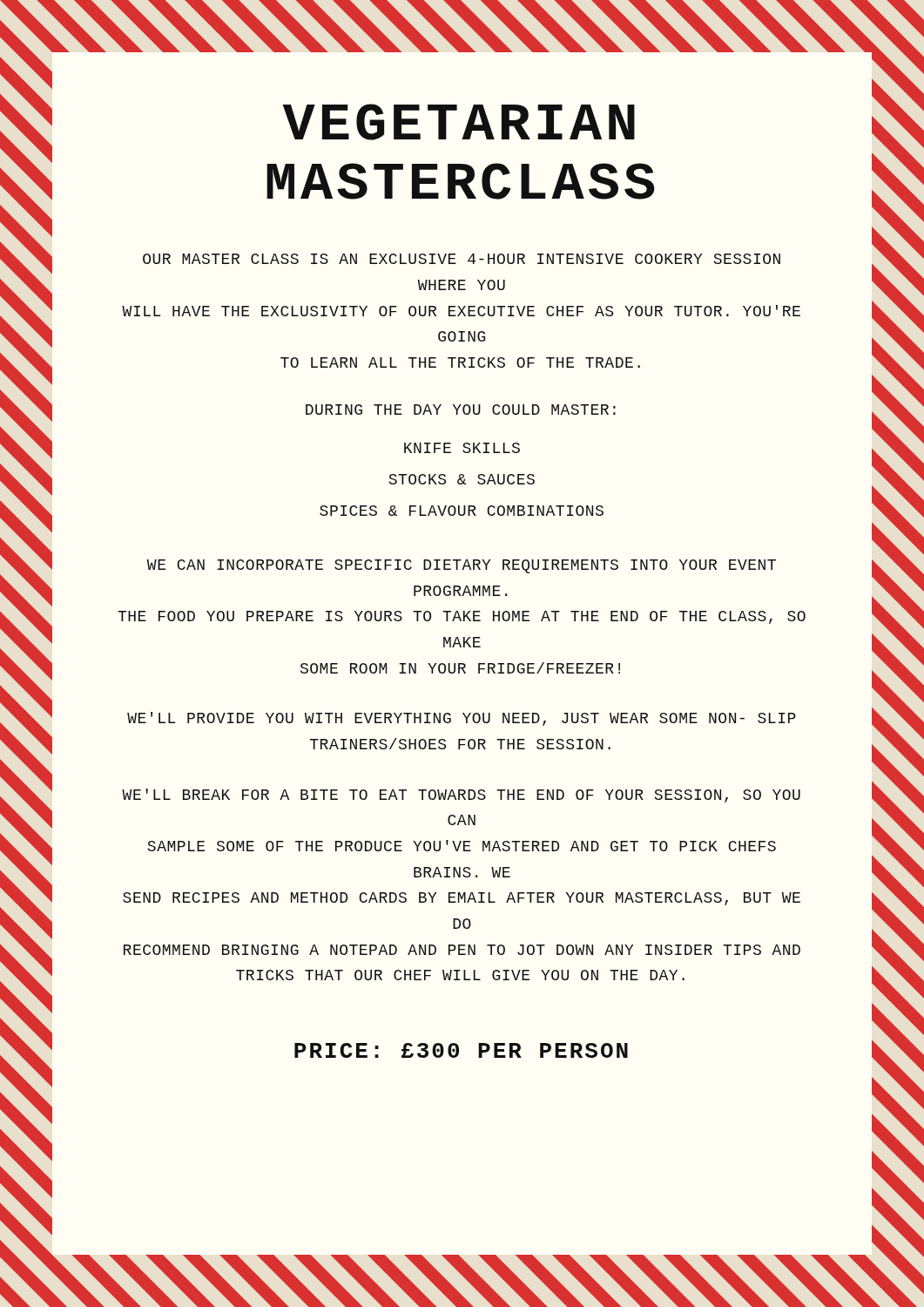Screen dimensions: 1307x924
Task: Where is the passage that starts "WE'LL PROVIDE YOU WITH EVERYTHING"?
Action: (x=462, y=732)
